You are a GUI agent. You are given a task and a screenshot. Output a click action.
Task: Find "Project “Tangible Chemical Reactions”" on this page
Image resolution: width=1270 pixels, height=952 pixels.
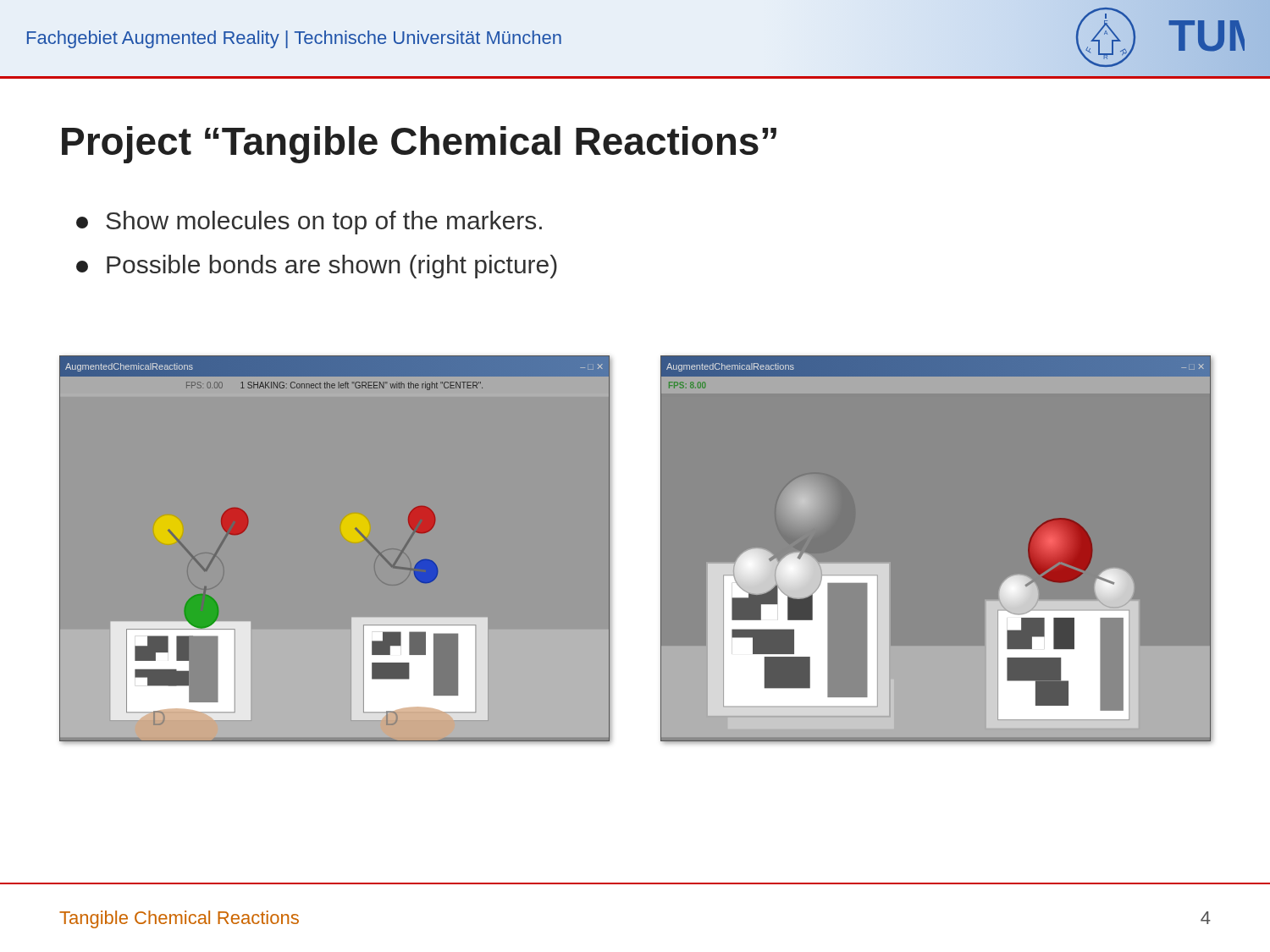click(419, 141)
